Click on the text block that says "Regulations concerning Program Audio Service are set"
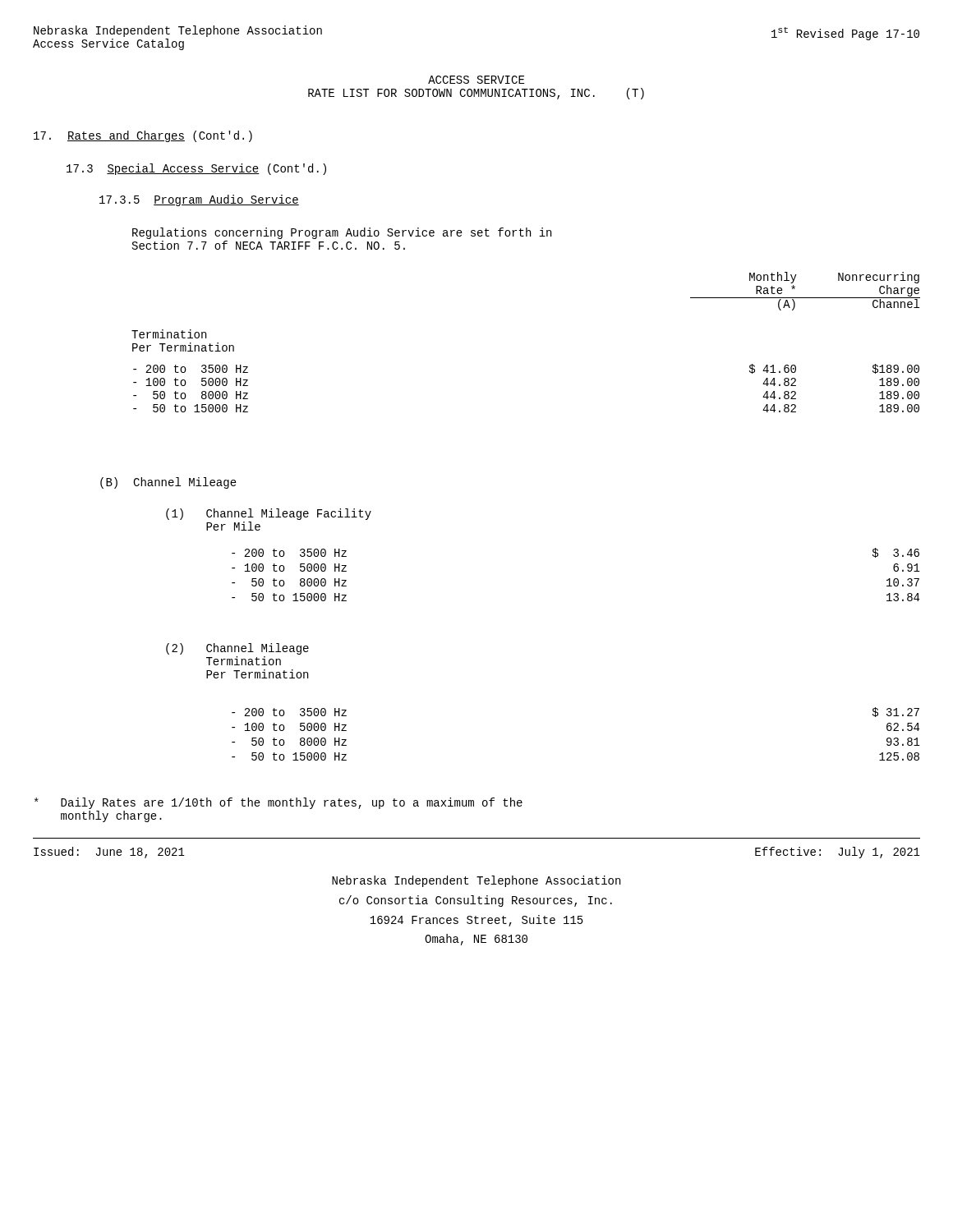This screenshot has height=1232, width=953. 342,240
